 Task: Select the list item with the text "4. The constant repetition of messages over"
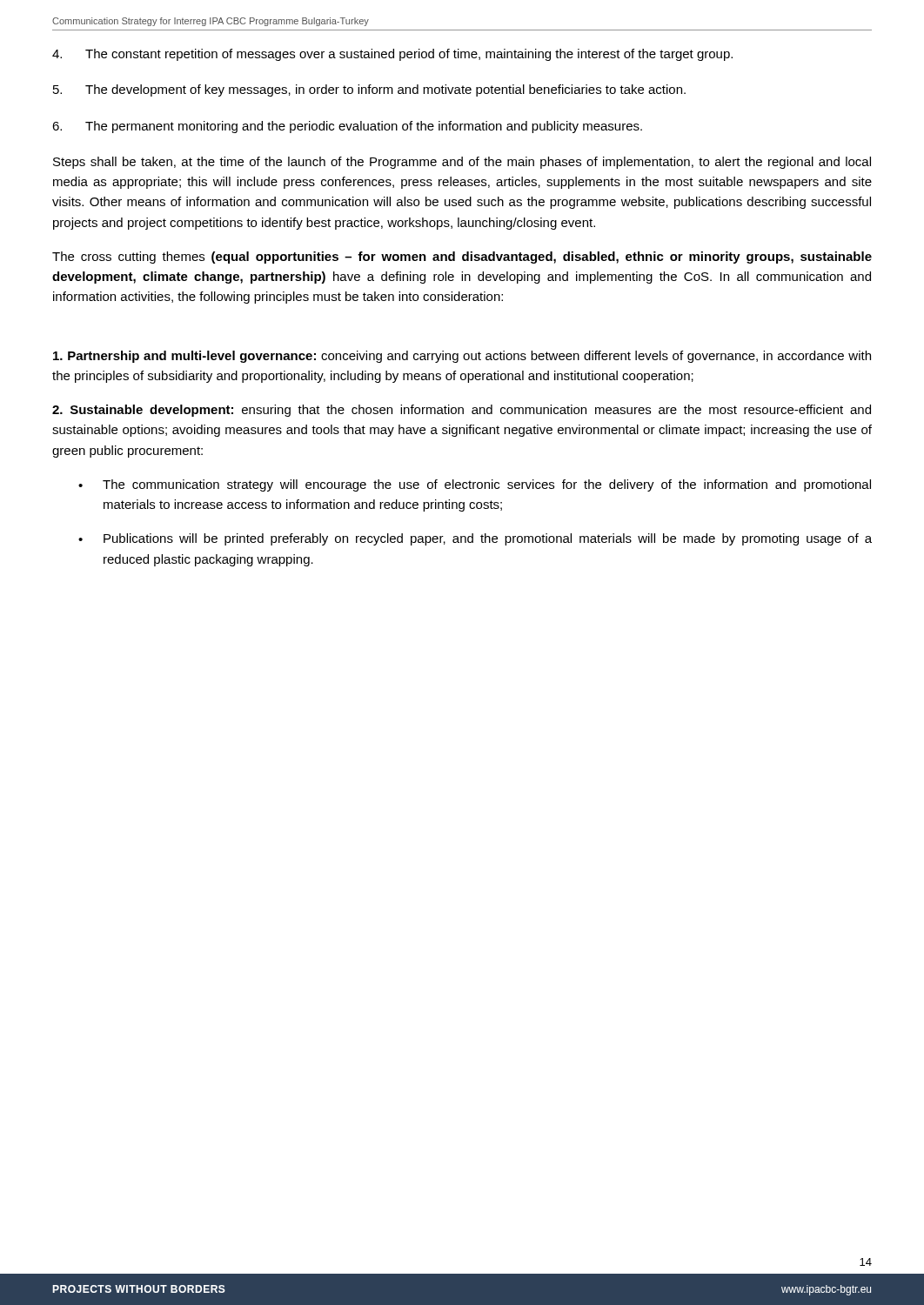(462, 54)
